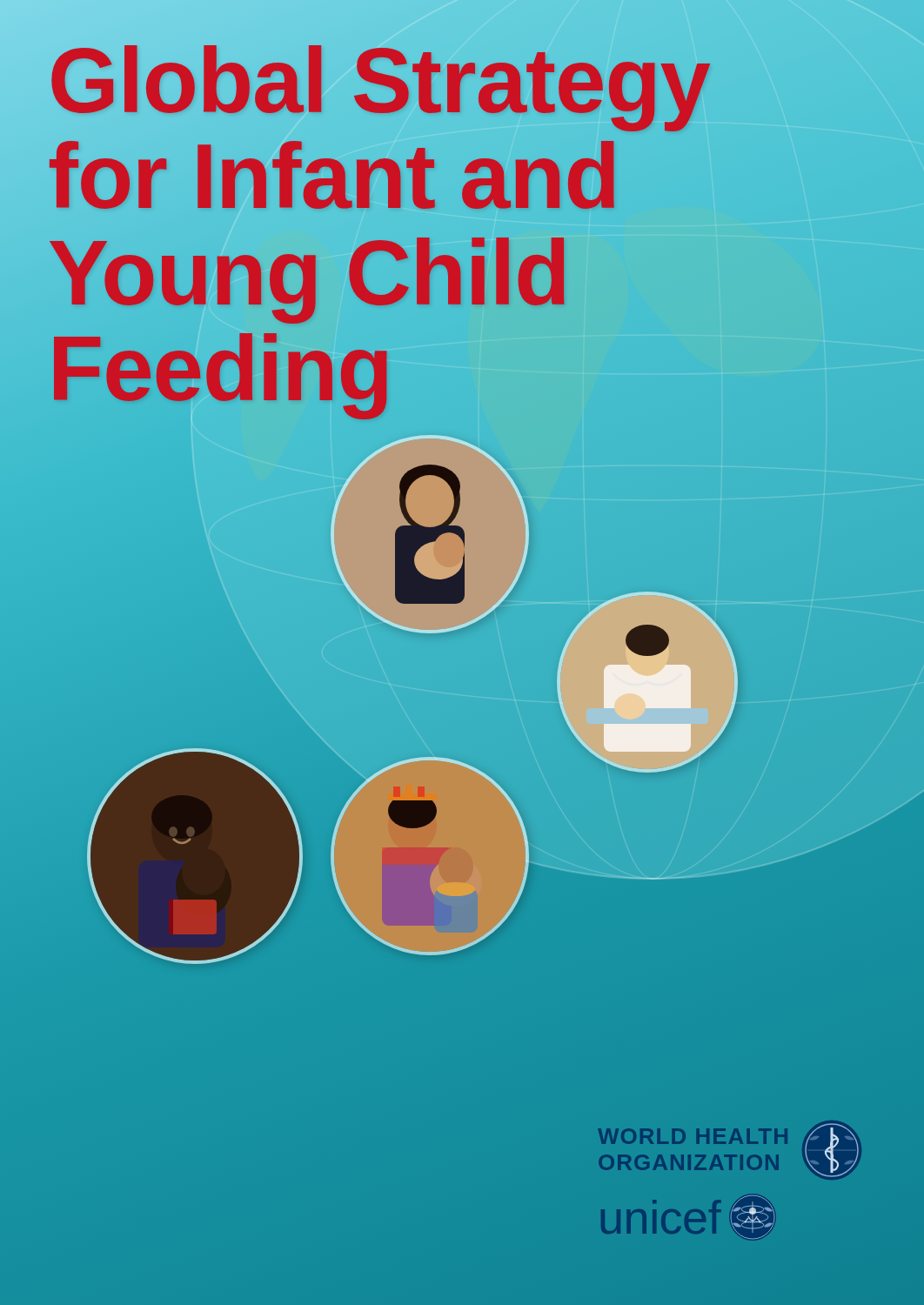Click on the text with the text "WORLD HEALTH ORGANIZATION"
This screenshot has width=924, height=1305.
[x=730, y=1150]
